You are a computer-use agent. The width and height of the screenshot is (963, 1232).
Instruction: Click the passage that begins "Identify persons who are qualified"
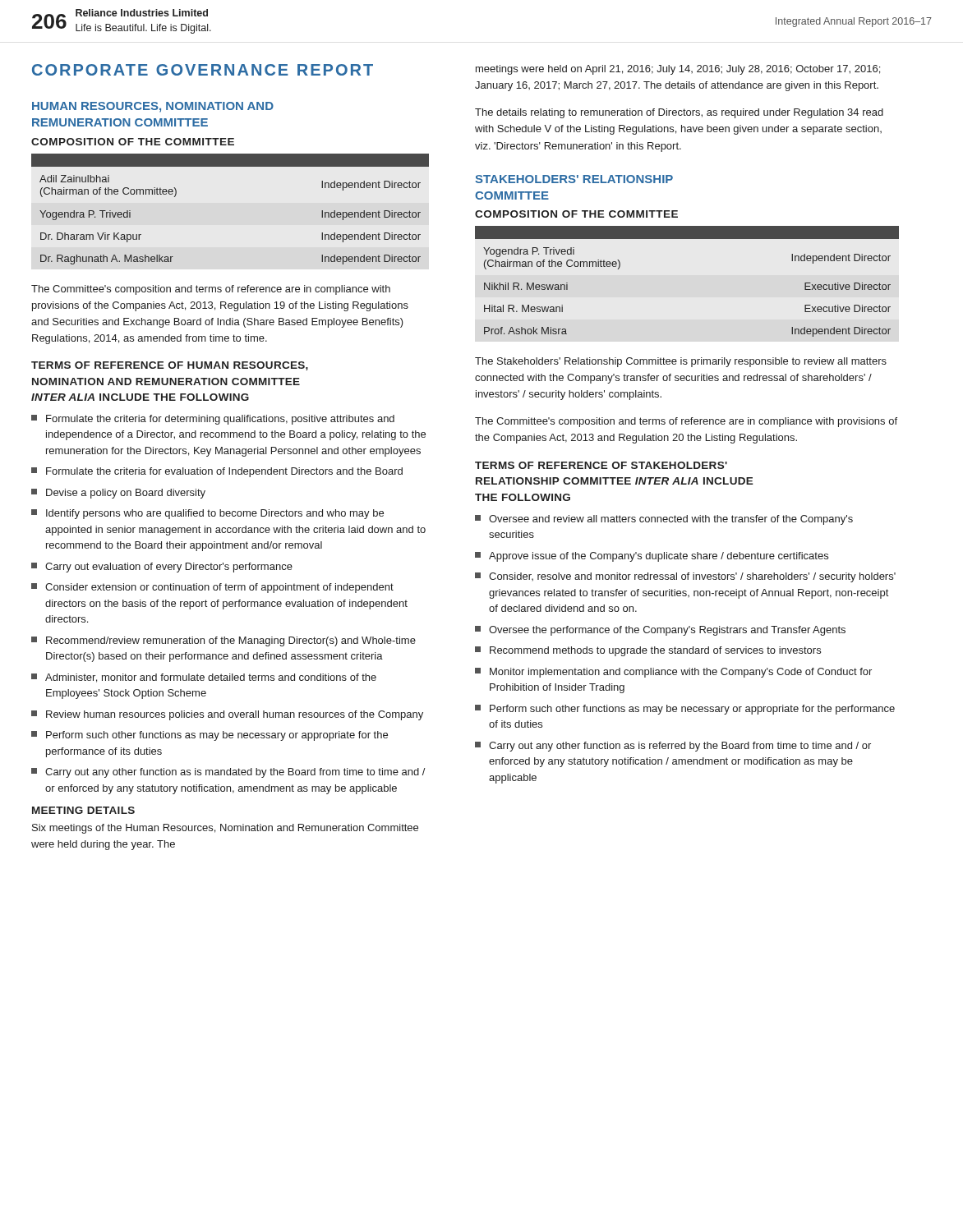(230, 529)
